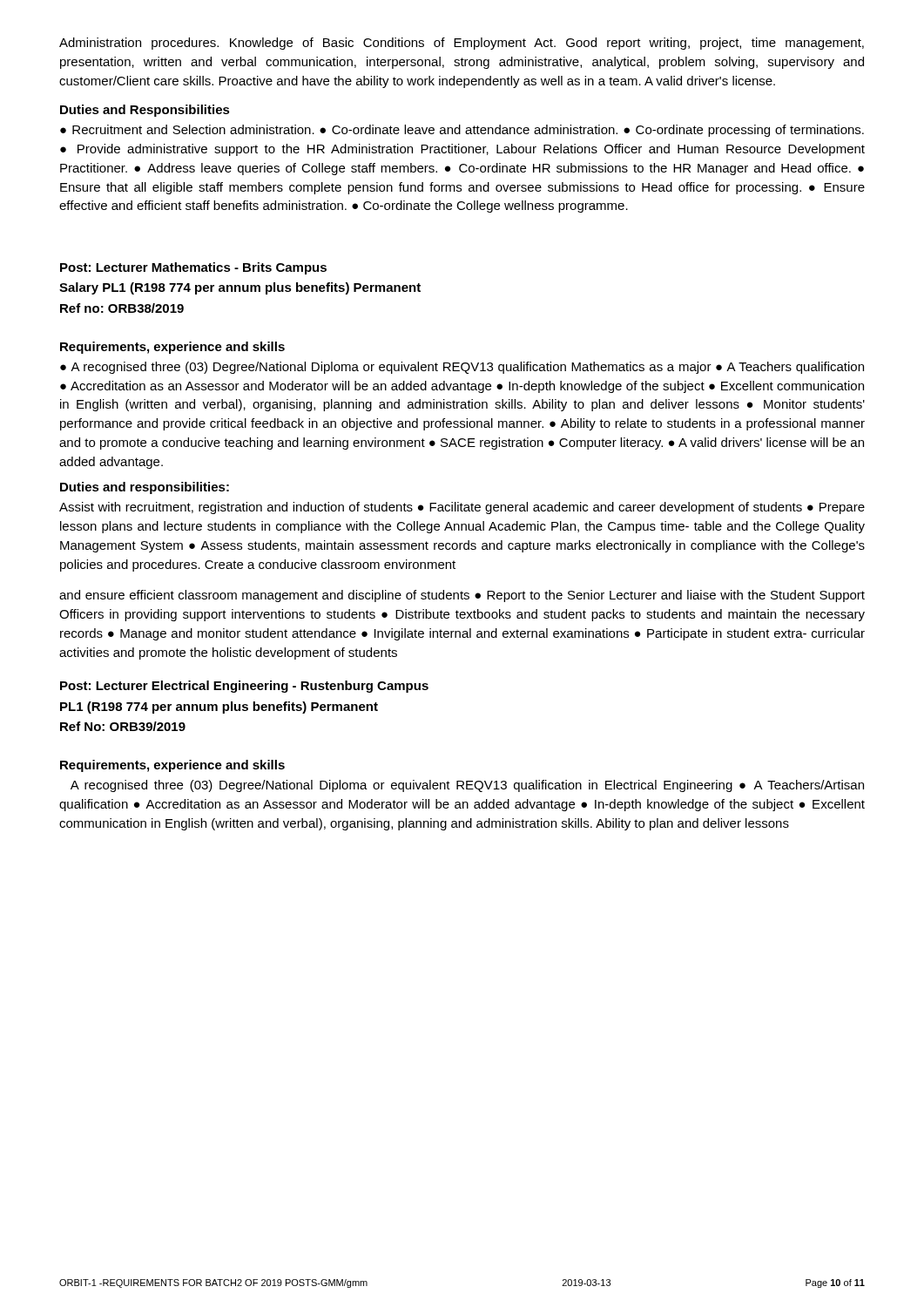Find the text block starting "Post: Lecturer Mathematics - Brits"
924x1307 pixels.
240,287
